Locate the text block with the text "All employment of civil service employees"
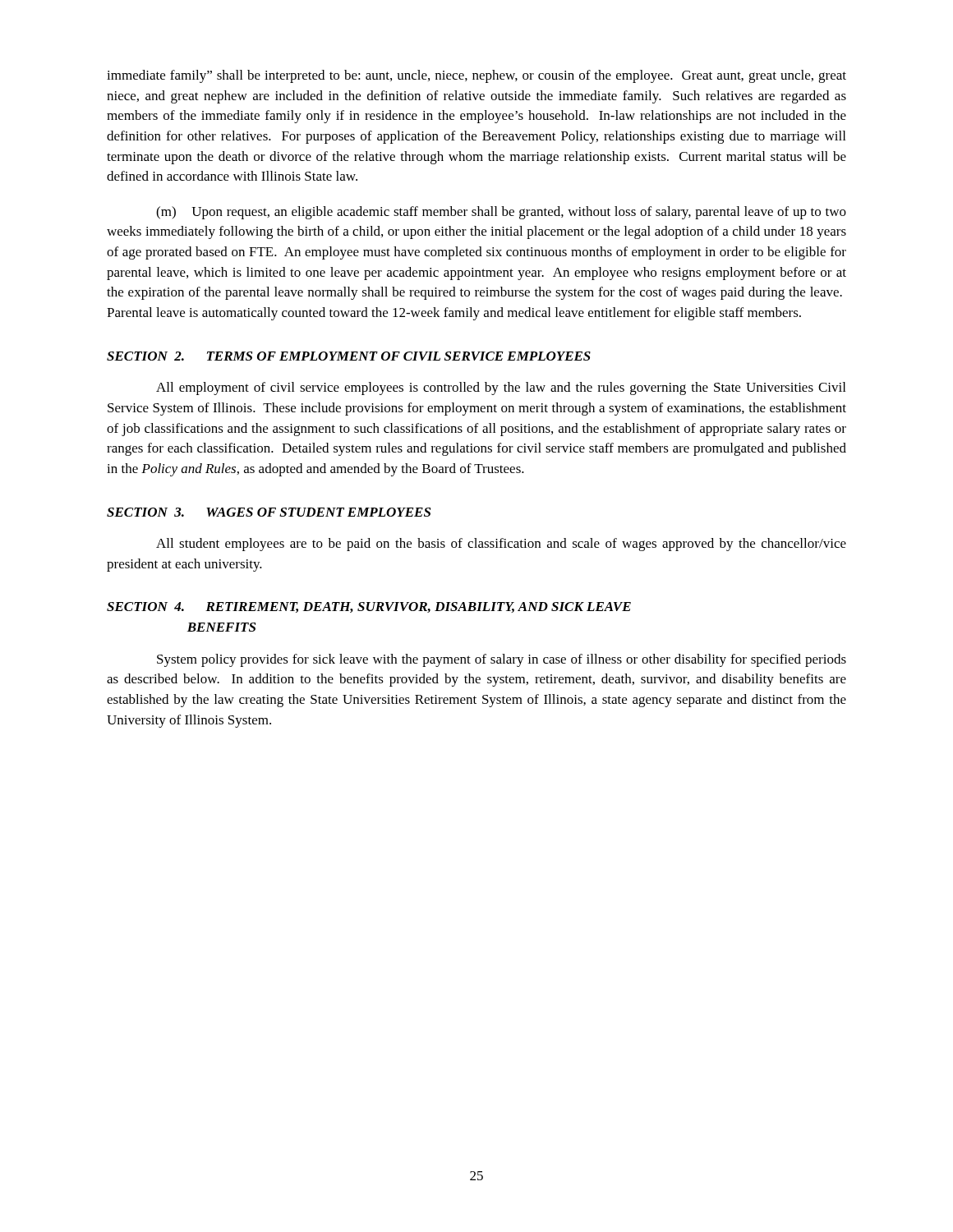The height and width of the screenshot is (1232, 953). pyautogui.click(x=476, y=428)
